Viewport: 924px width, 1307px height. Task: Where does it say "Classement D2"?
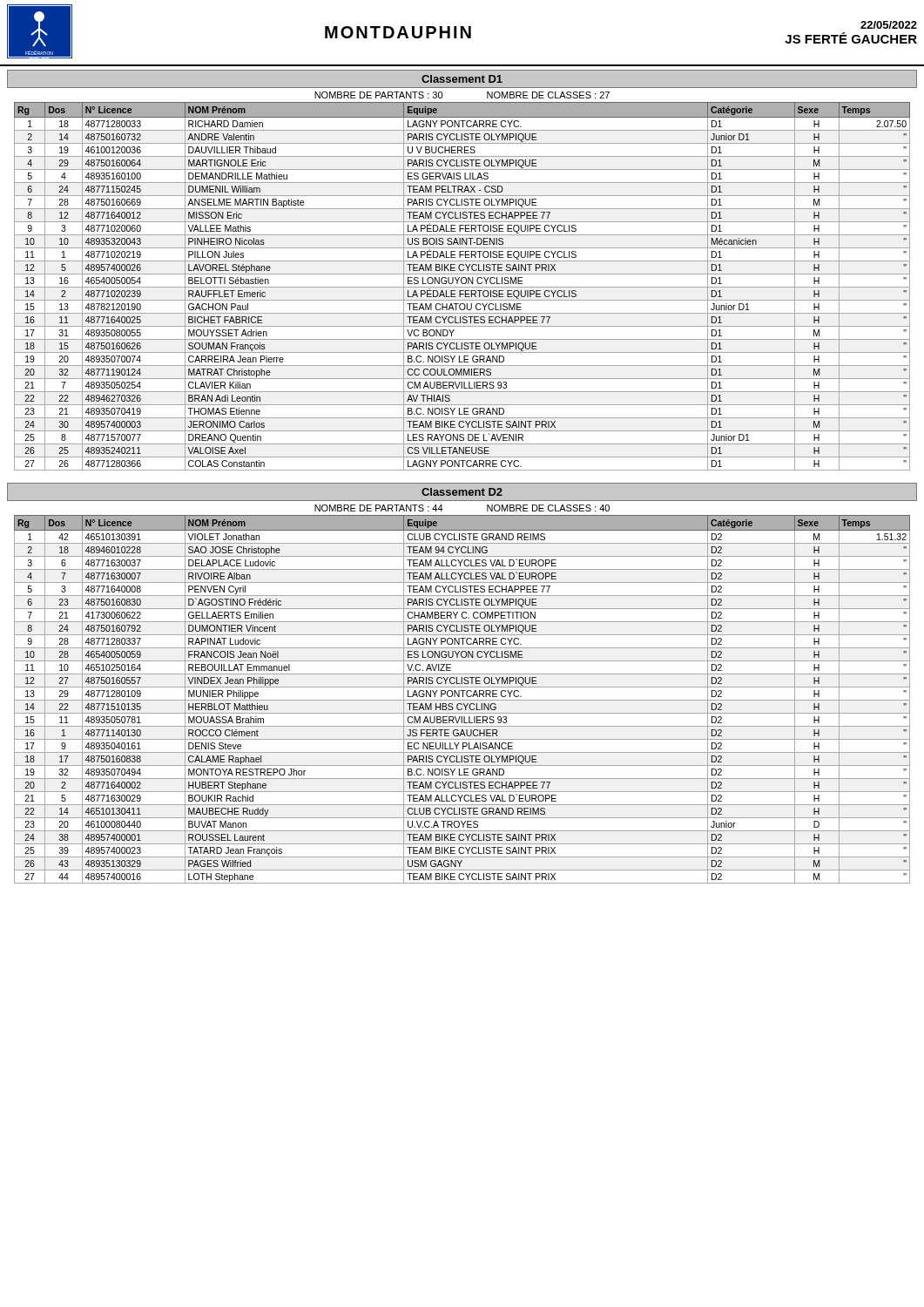pyautogui.click(x=462, y=492)
